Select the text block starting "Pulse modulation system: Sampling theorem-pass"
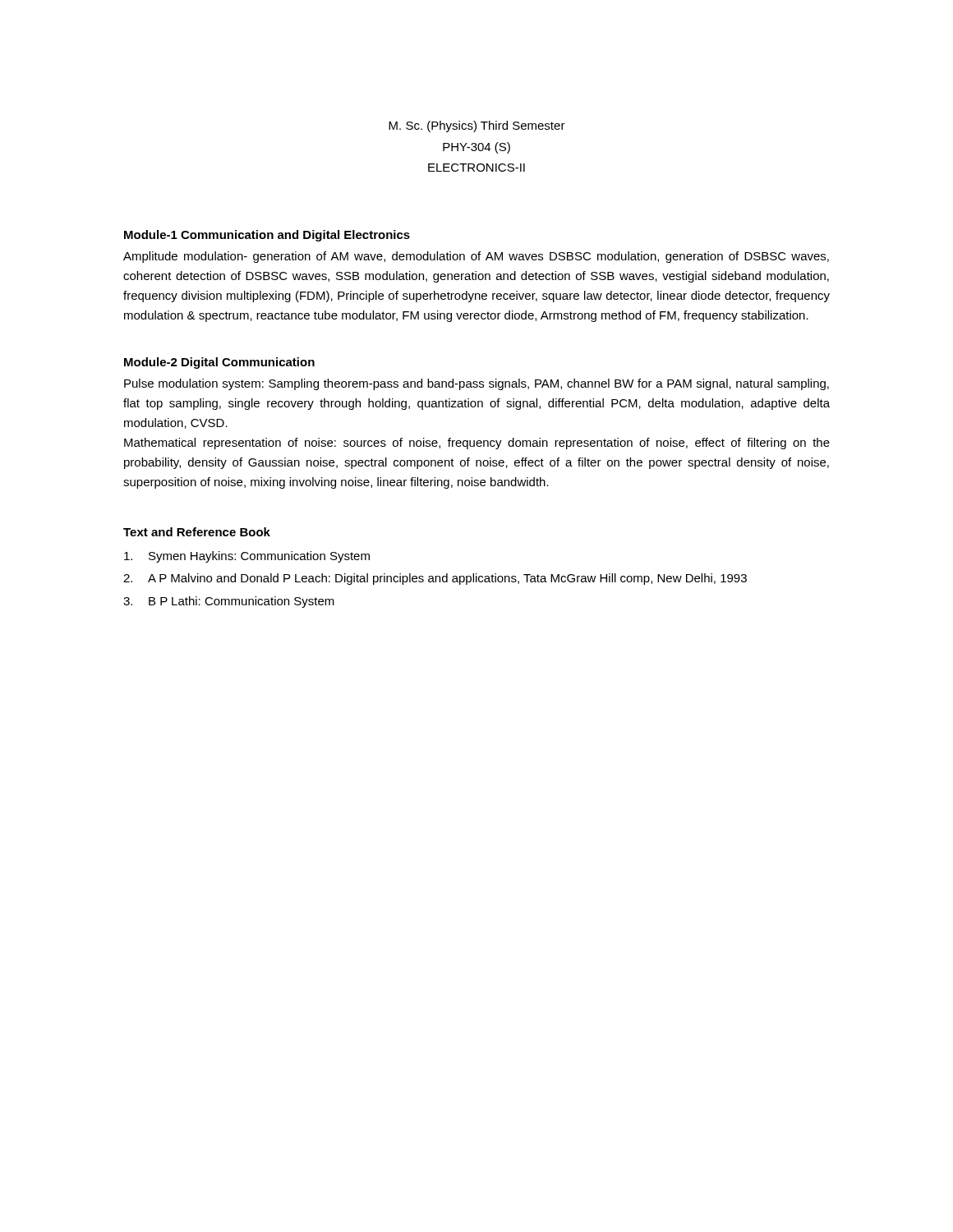 click(476, 432)
